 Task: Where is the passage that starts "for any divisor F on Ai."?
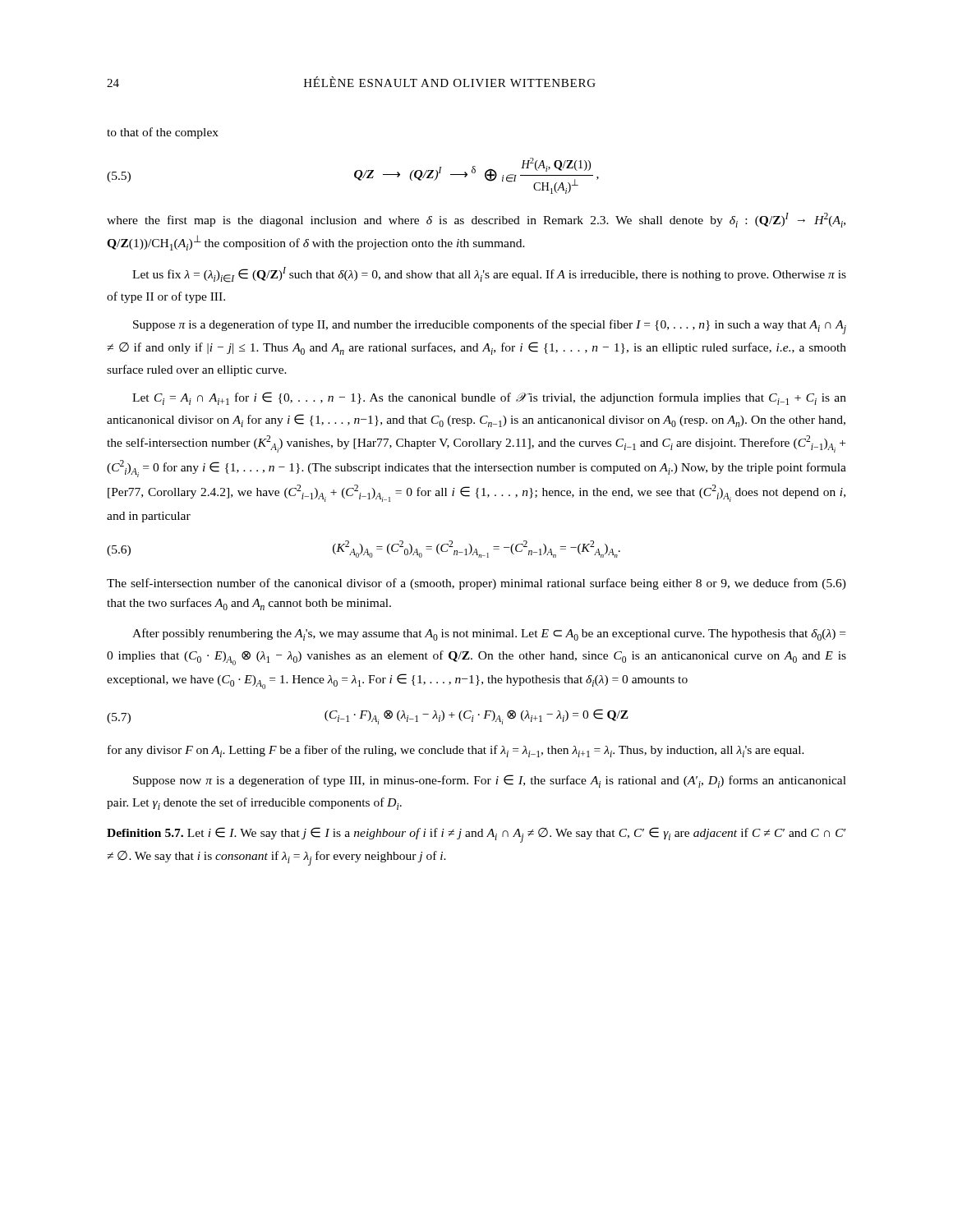click(476, 778)
